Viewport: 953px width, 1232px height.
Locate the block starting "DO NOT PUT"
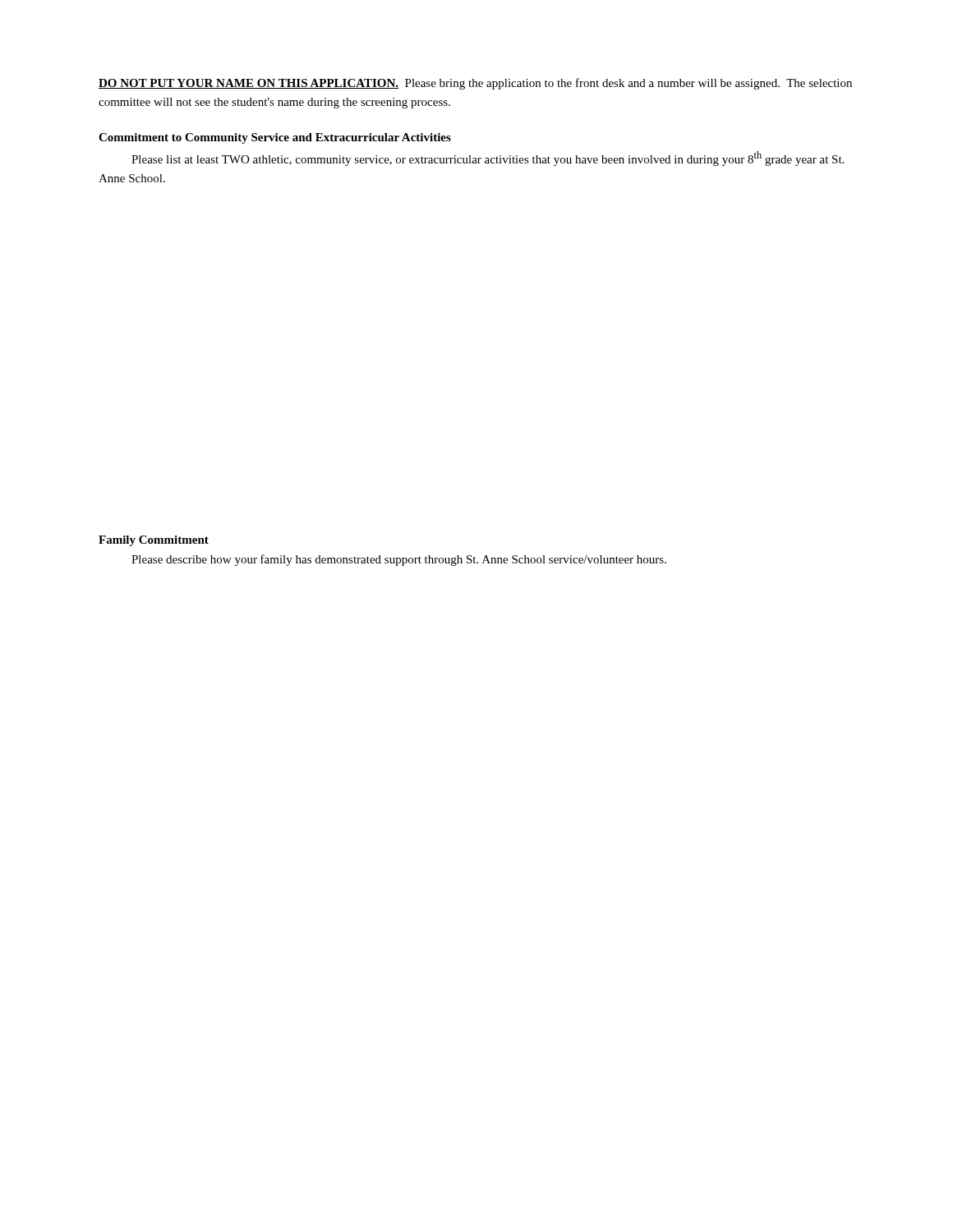(475, 93)
